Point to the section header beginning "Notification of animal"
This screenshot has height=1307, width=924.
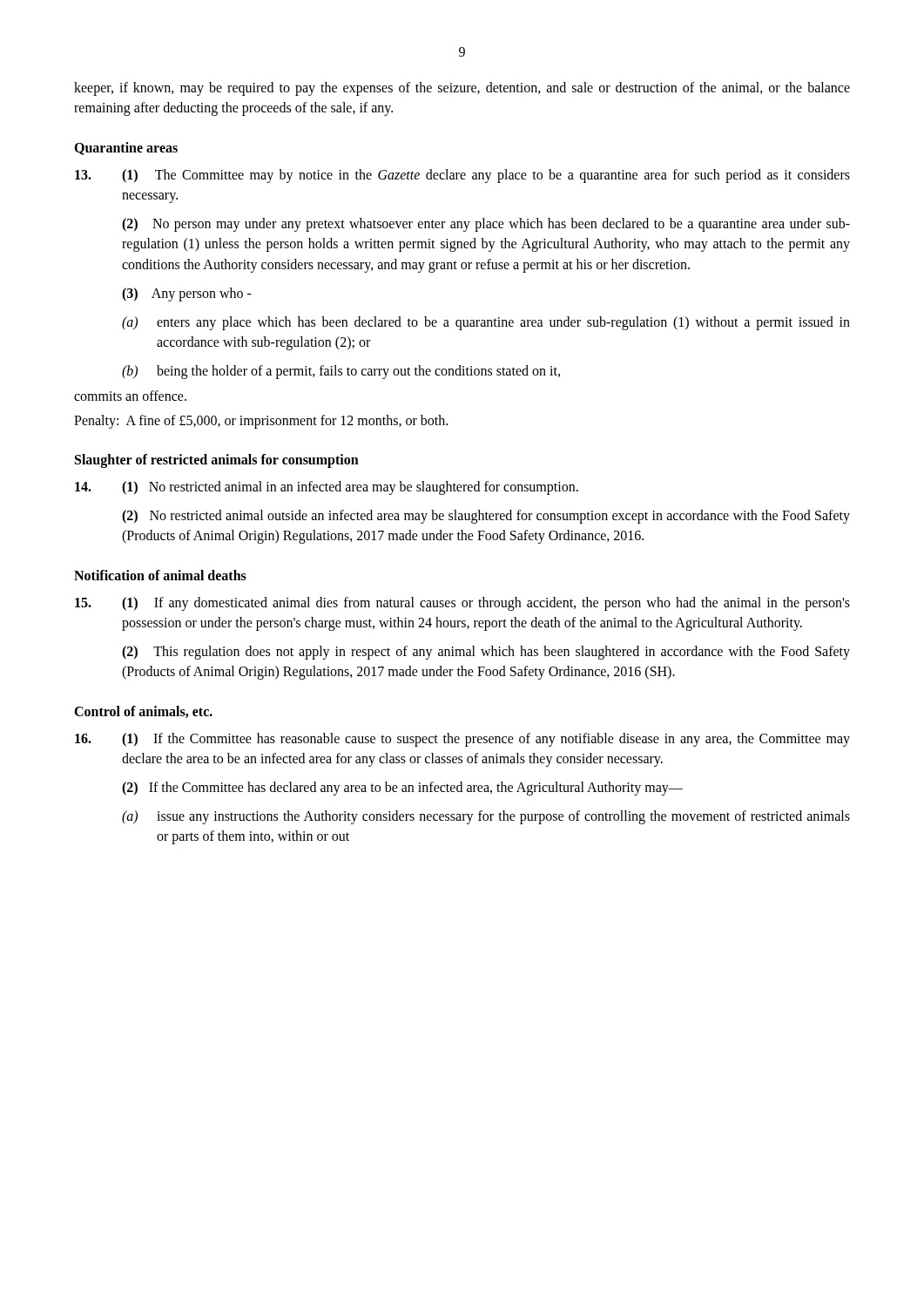coord(160,575)
